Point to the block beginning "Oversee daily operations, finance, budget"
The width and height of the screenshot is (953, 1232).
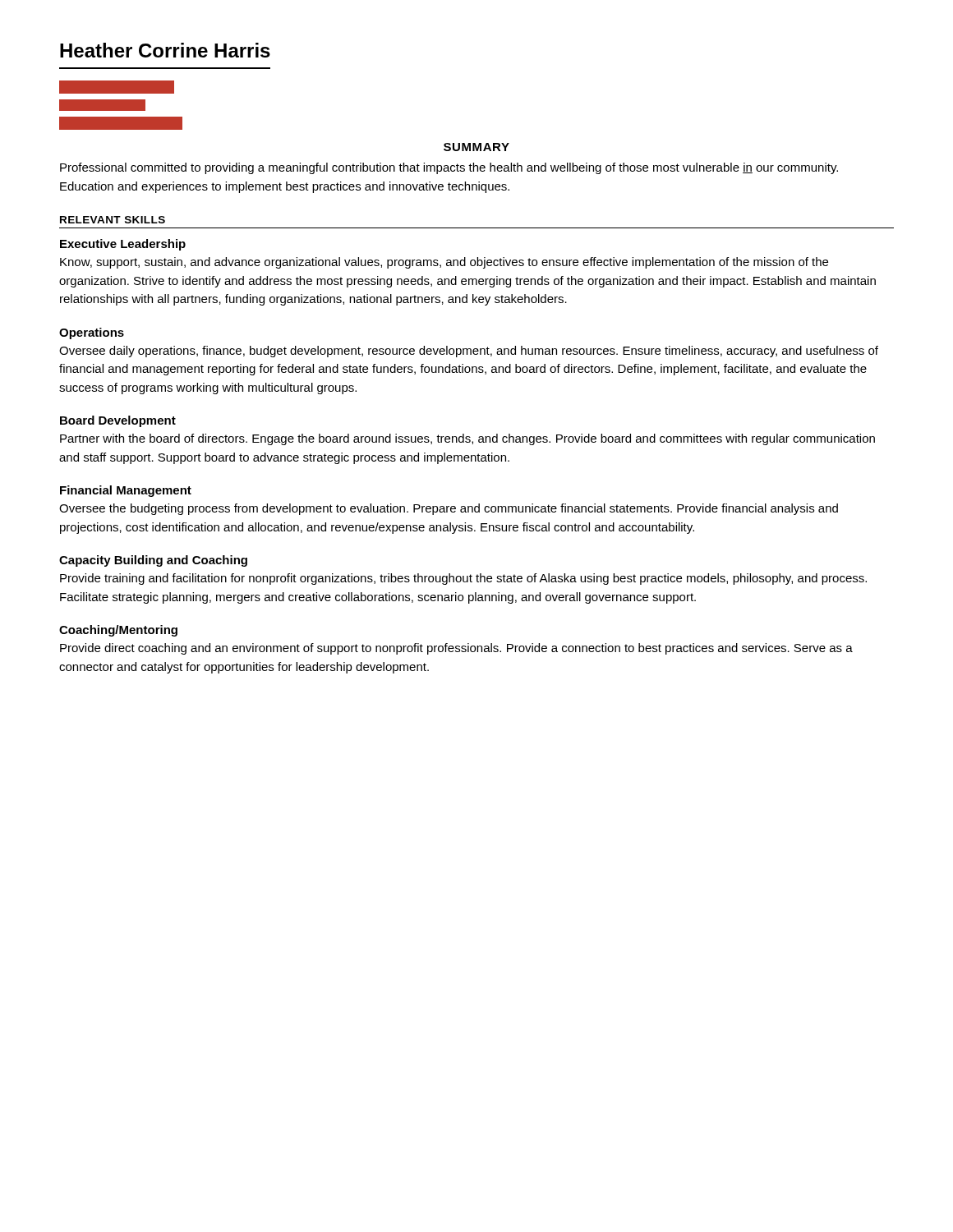click(x=469, y=368)
